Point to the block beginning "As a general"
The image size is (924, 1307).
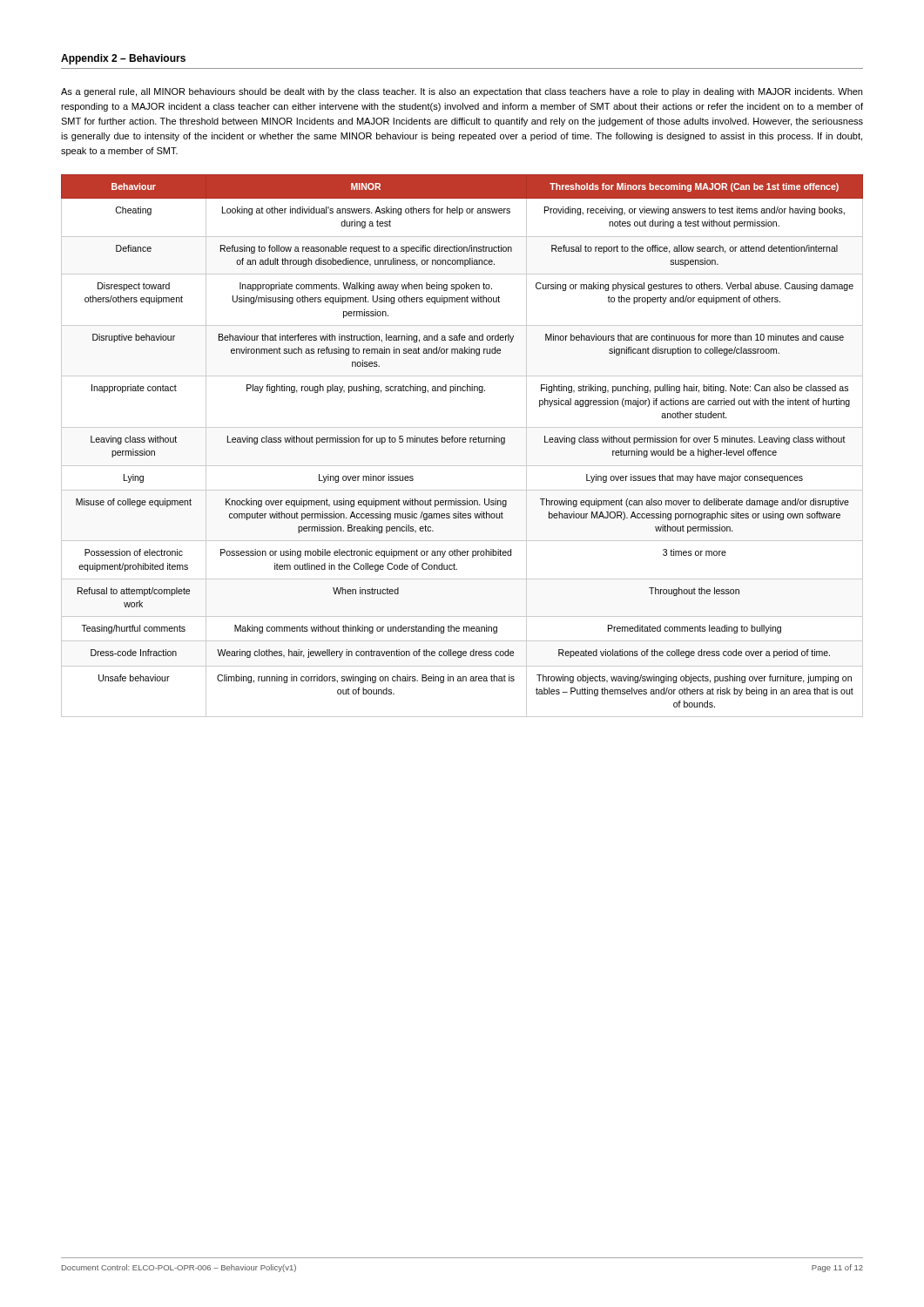pyautogui.click(x=462, y=121)
